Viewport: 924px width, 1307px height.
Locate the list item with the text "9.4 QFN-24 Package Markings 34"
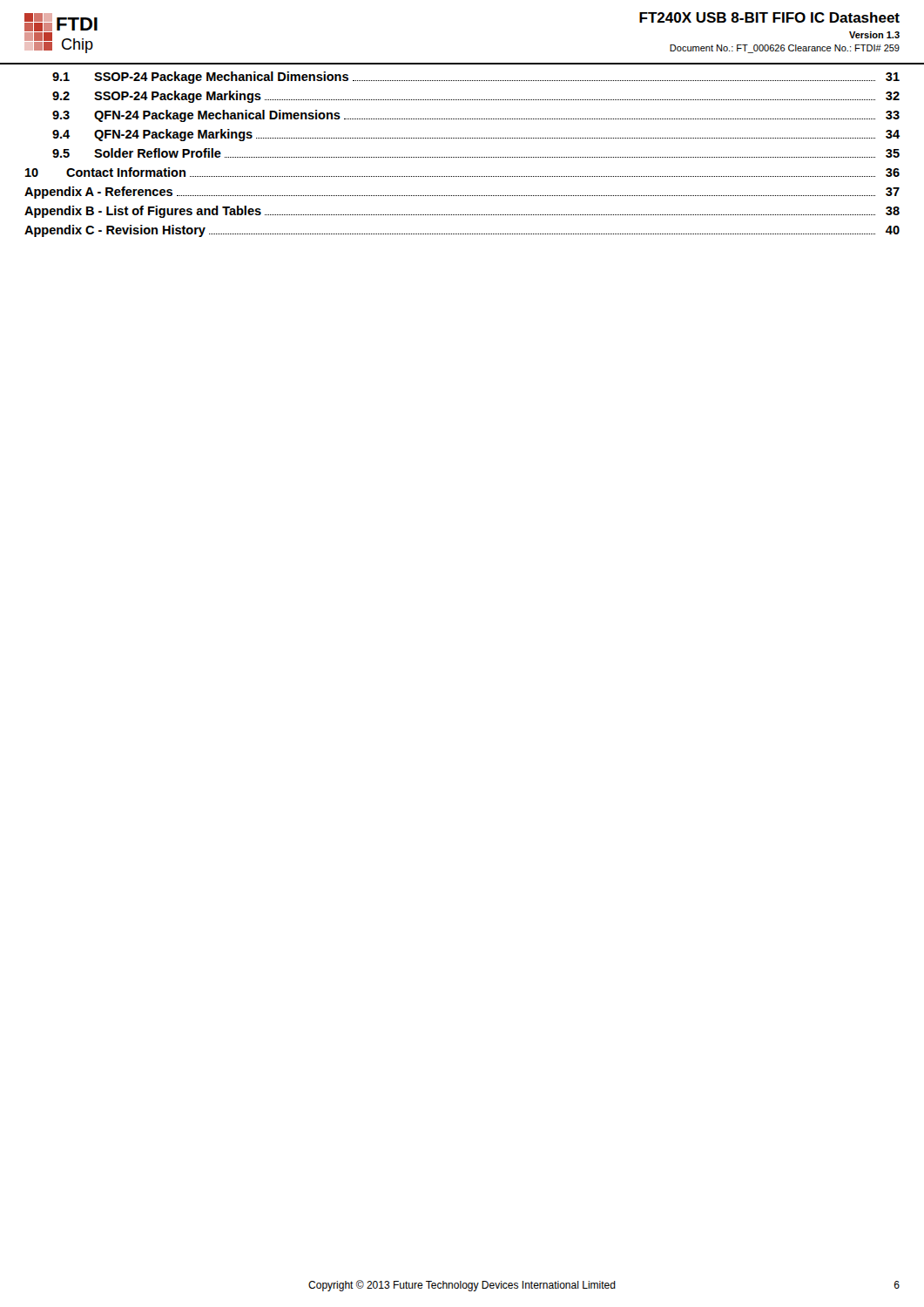(476, 134)
